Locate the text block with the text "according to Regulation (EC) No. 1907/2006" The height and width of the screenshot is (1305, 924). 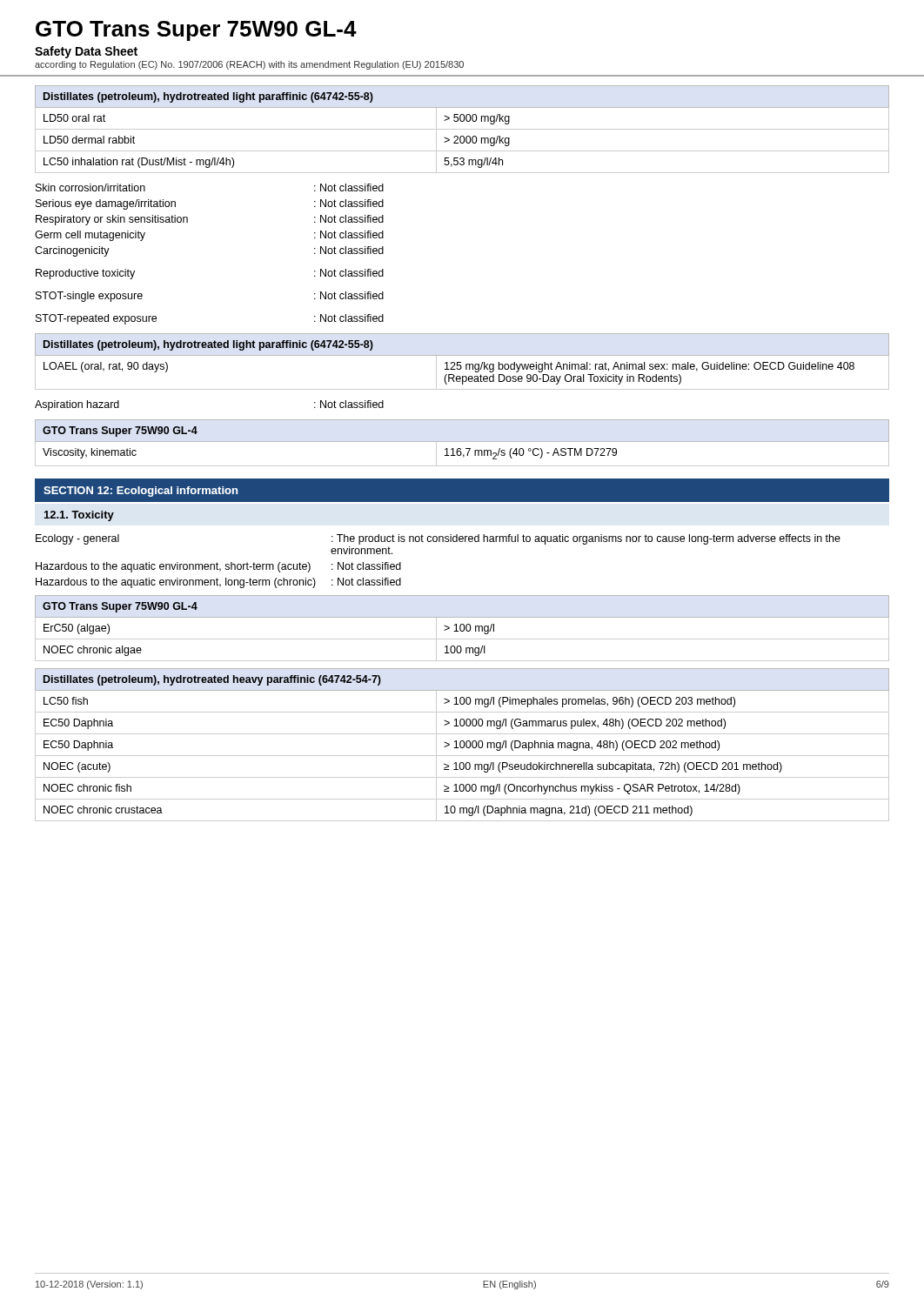point(249,64)
